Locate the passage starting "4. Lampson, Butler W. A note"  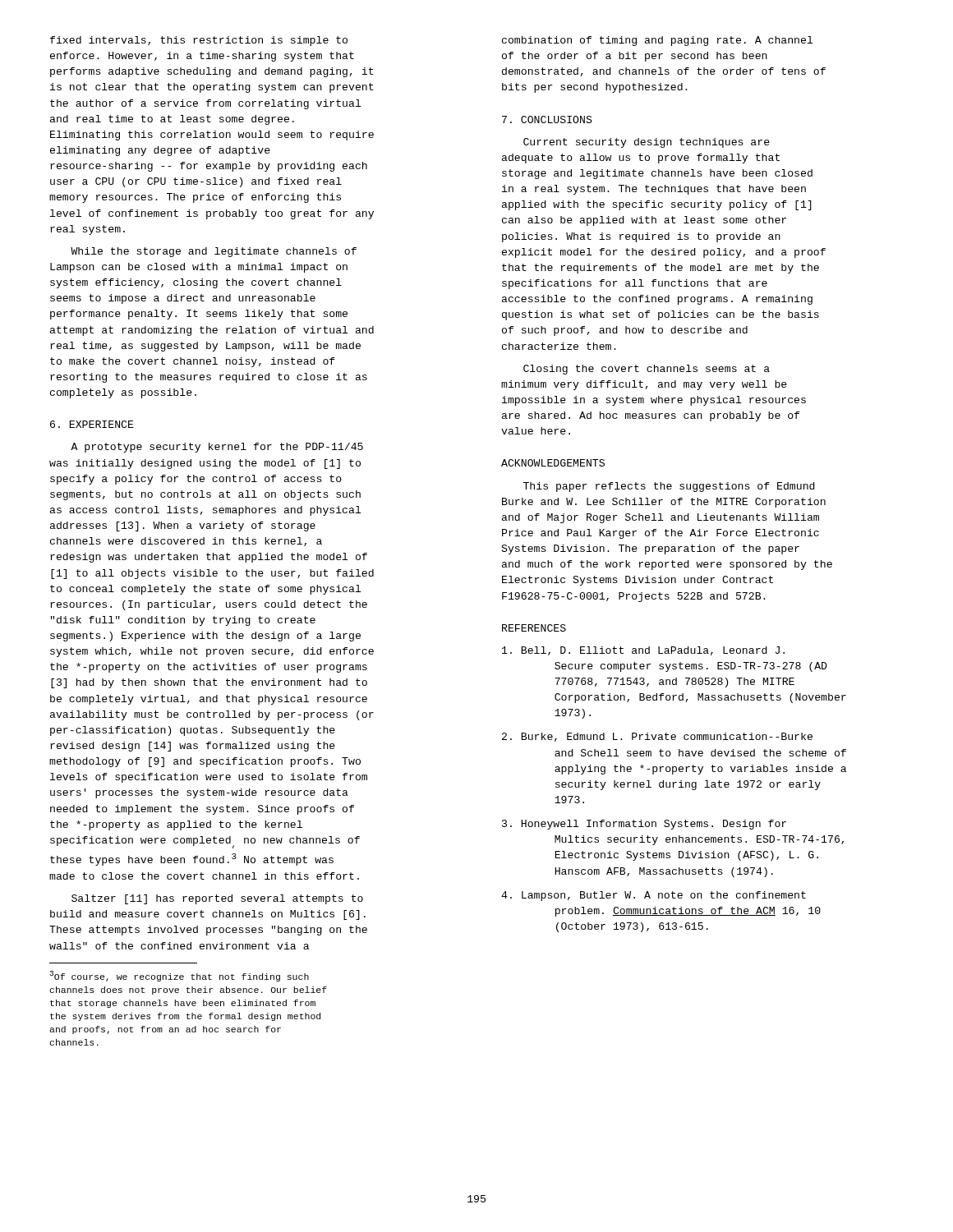tap(702, 911)
